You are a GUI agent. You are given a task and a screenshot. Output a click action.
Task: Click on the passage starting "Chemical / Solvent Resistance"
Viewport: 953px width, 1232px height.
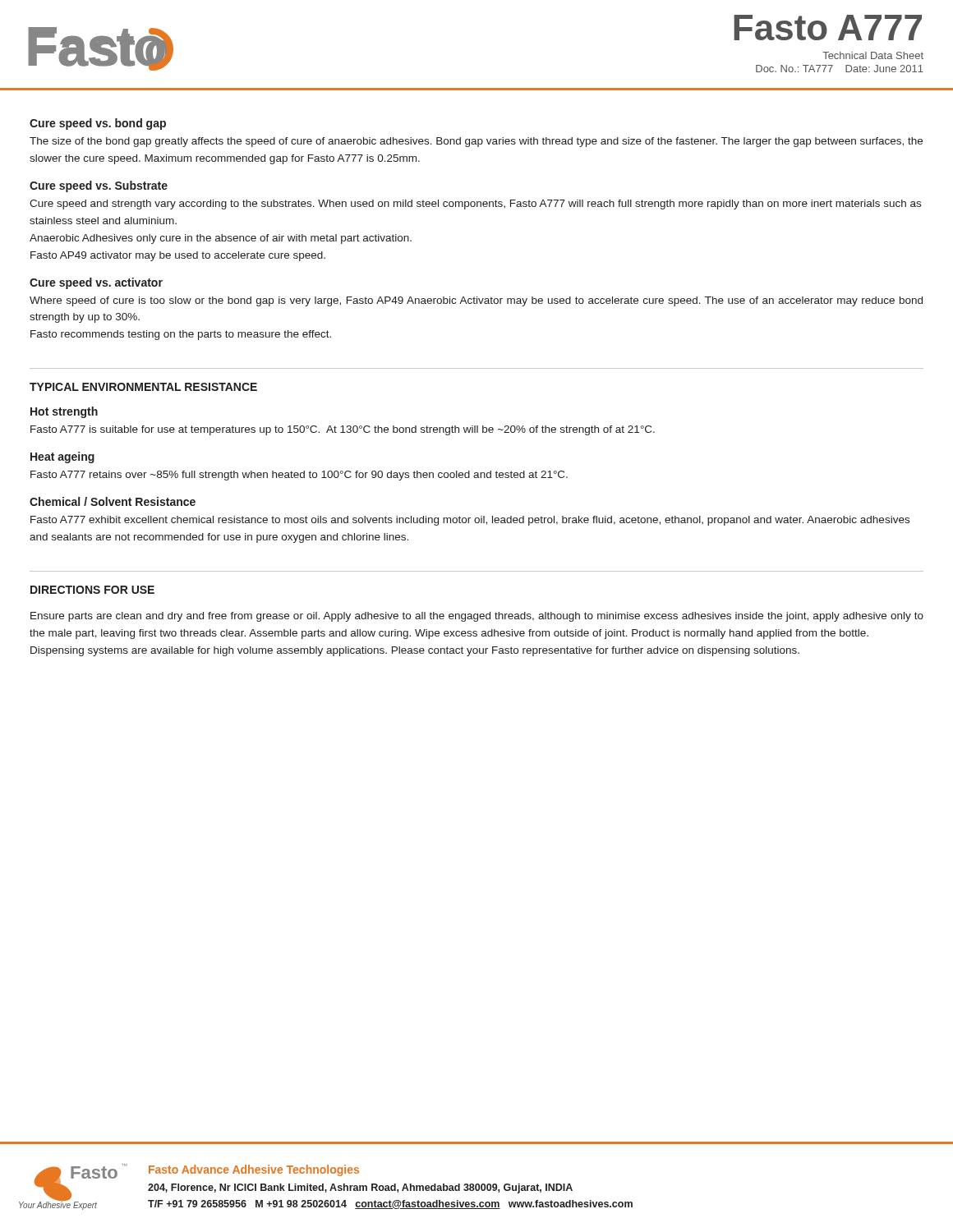pyautogui.click(x=113, y=502)
